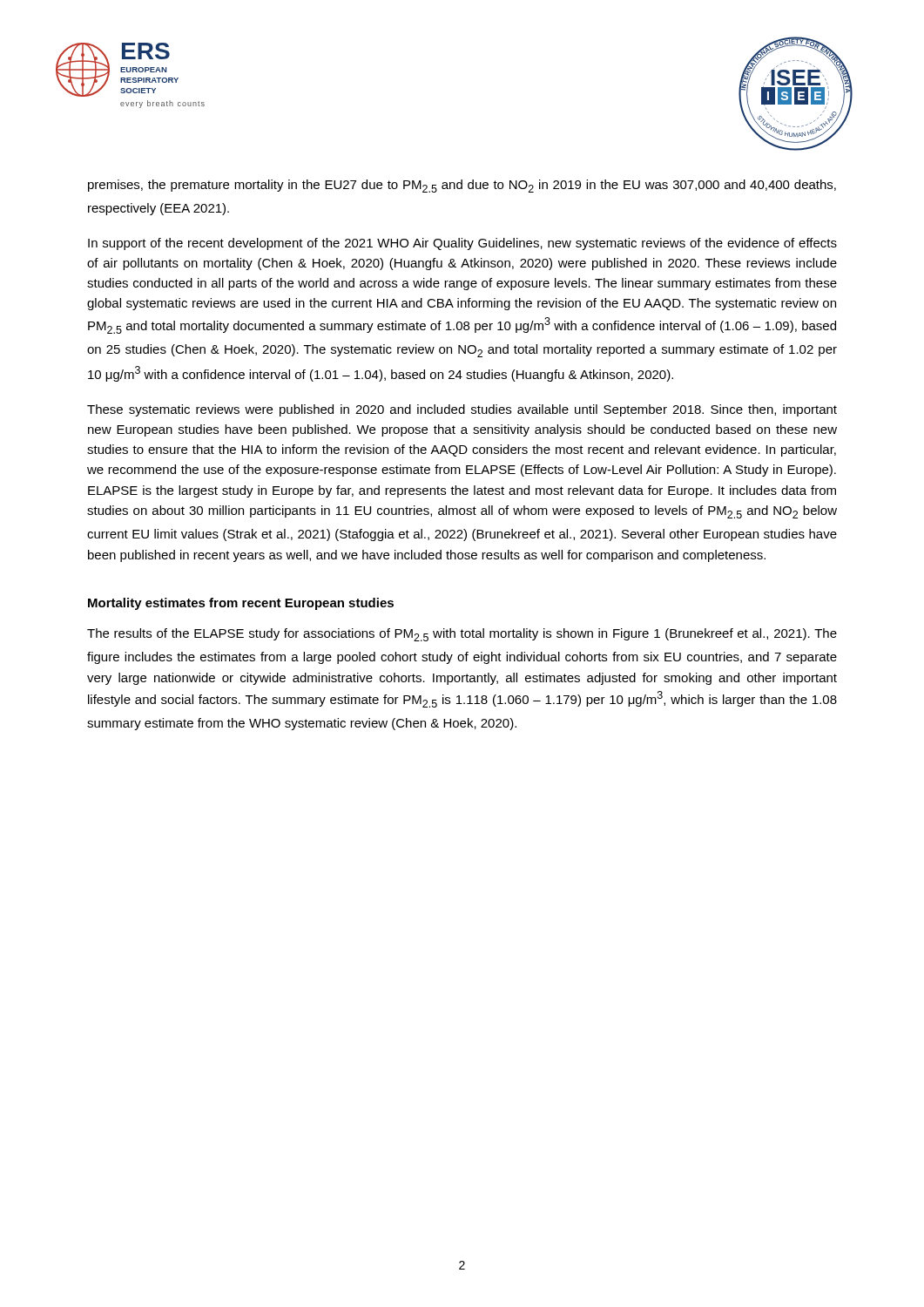
Task: Click on the text block that says "These systematic reviews were published in 2020"
Action: 462,482
